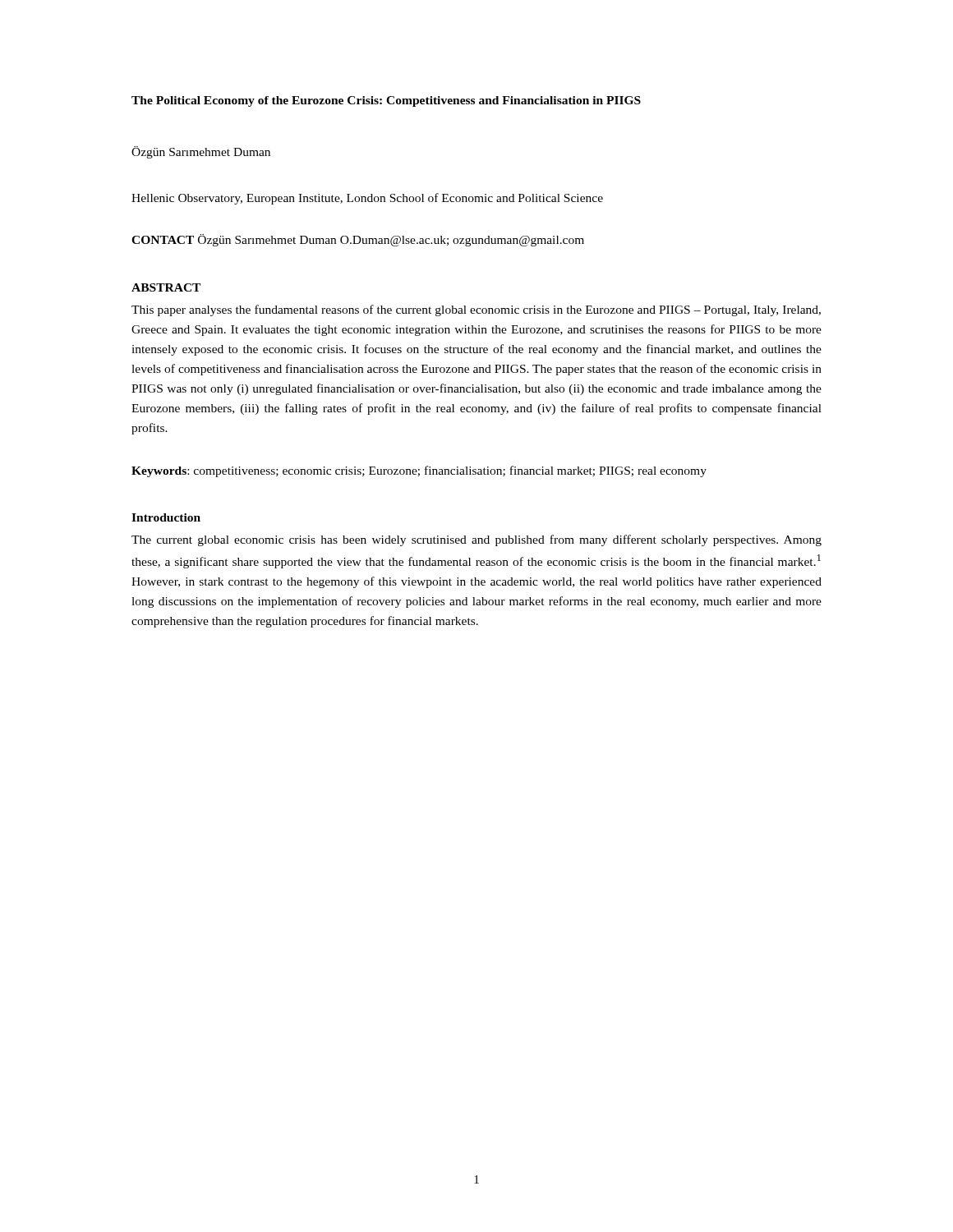
Task: Select the text block containing "Hellenic Observatory, European"
Action: click(367, 197)
